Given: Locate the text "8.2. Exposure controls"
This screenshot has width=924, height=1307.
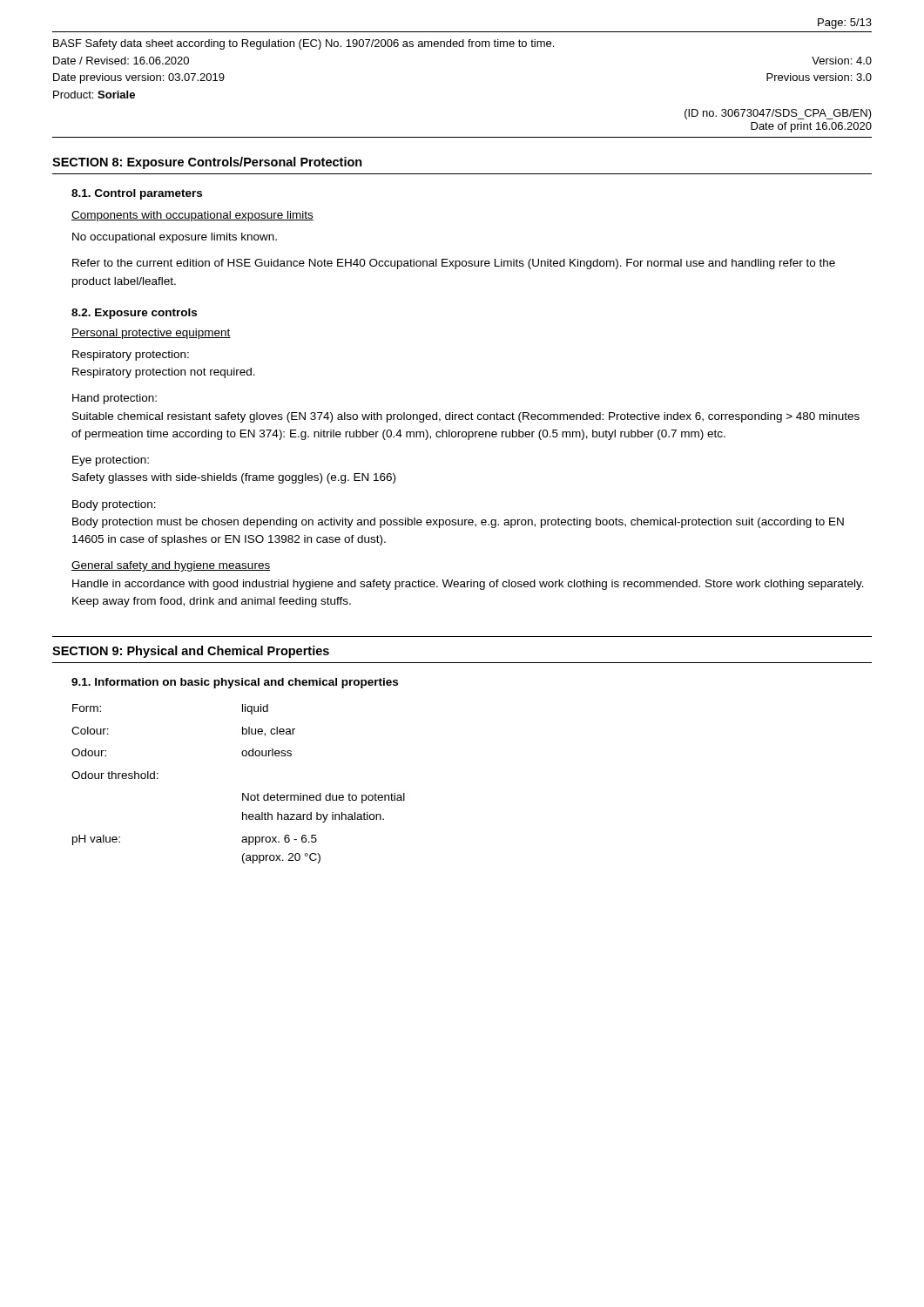Looking at the screenshot, I should [x=134, y=312].
